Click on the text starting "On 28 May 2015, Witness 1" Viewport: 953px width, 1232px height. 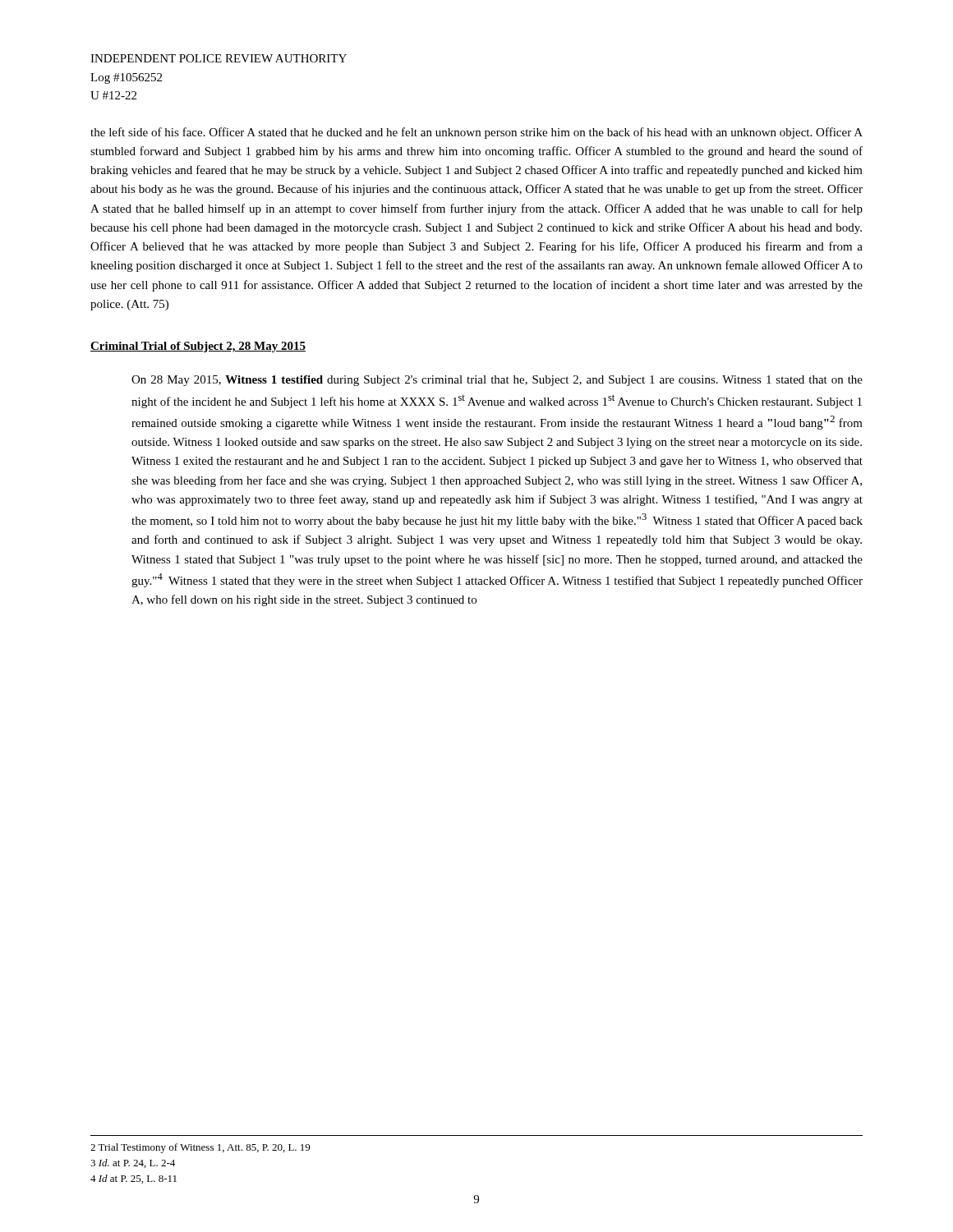coord(497,490)
